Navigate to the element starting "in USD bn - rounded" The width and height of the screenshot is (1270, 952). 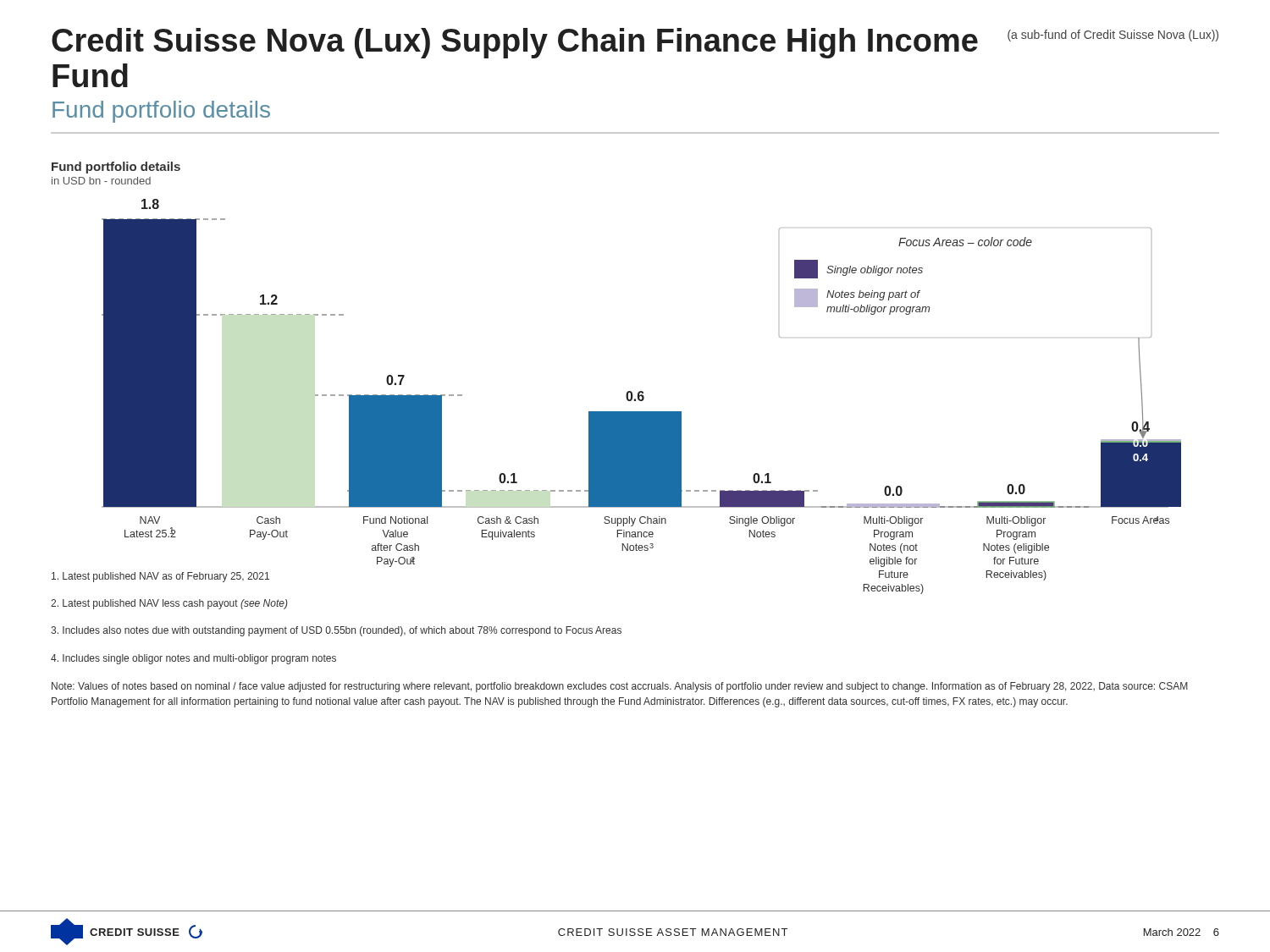(x=101, y=180)
